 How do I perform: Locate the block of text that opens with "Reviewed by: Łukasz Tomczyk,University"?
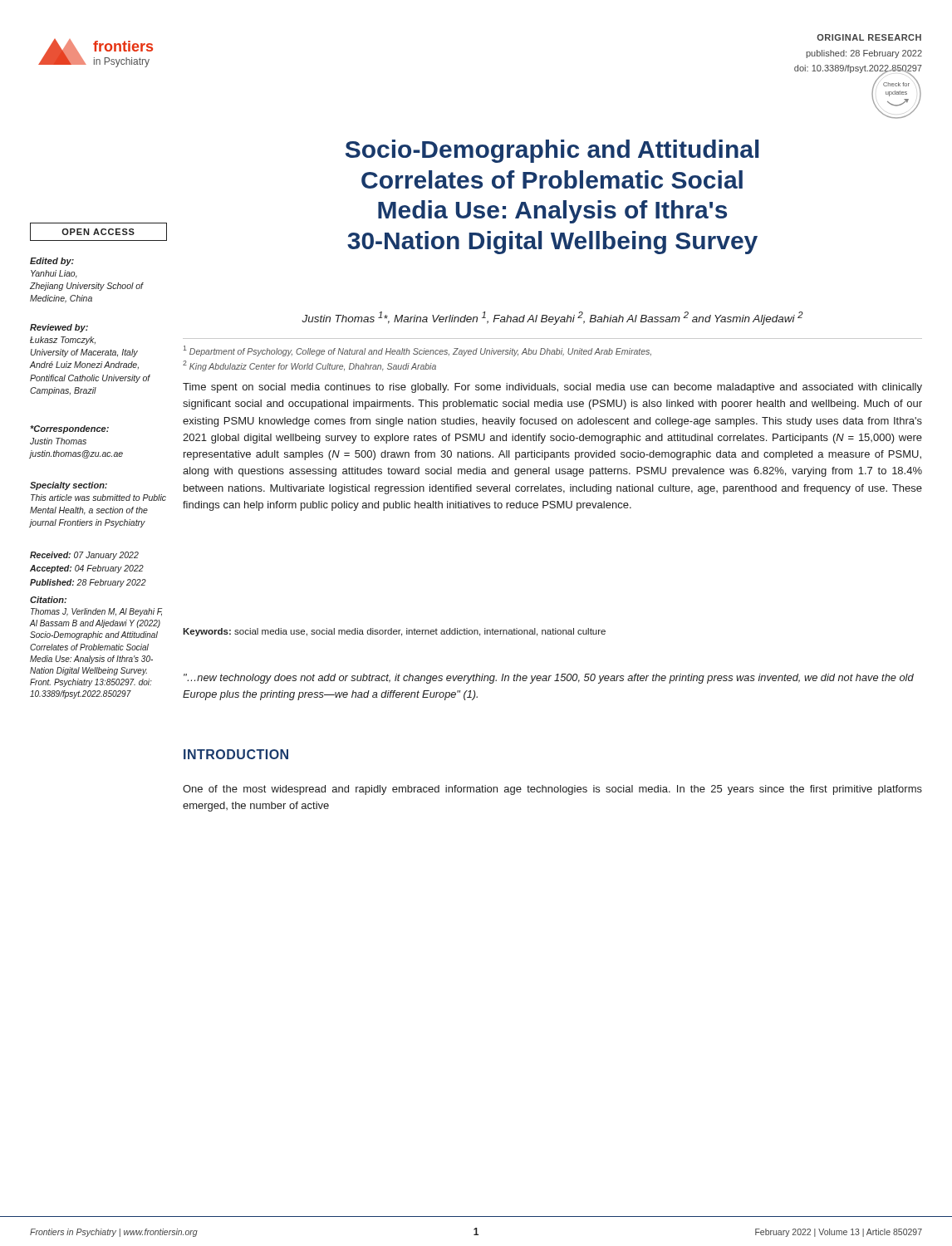(x=98, y=360)
